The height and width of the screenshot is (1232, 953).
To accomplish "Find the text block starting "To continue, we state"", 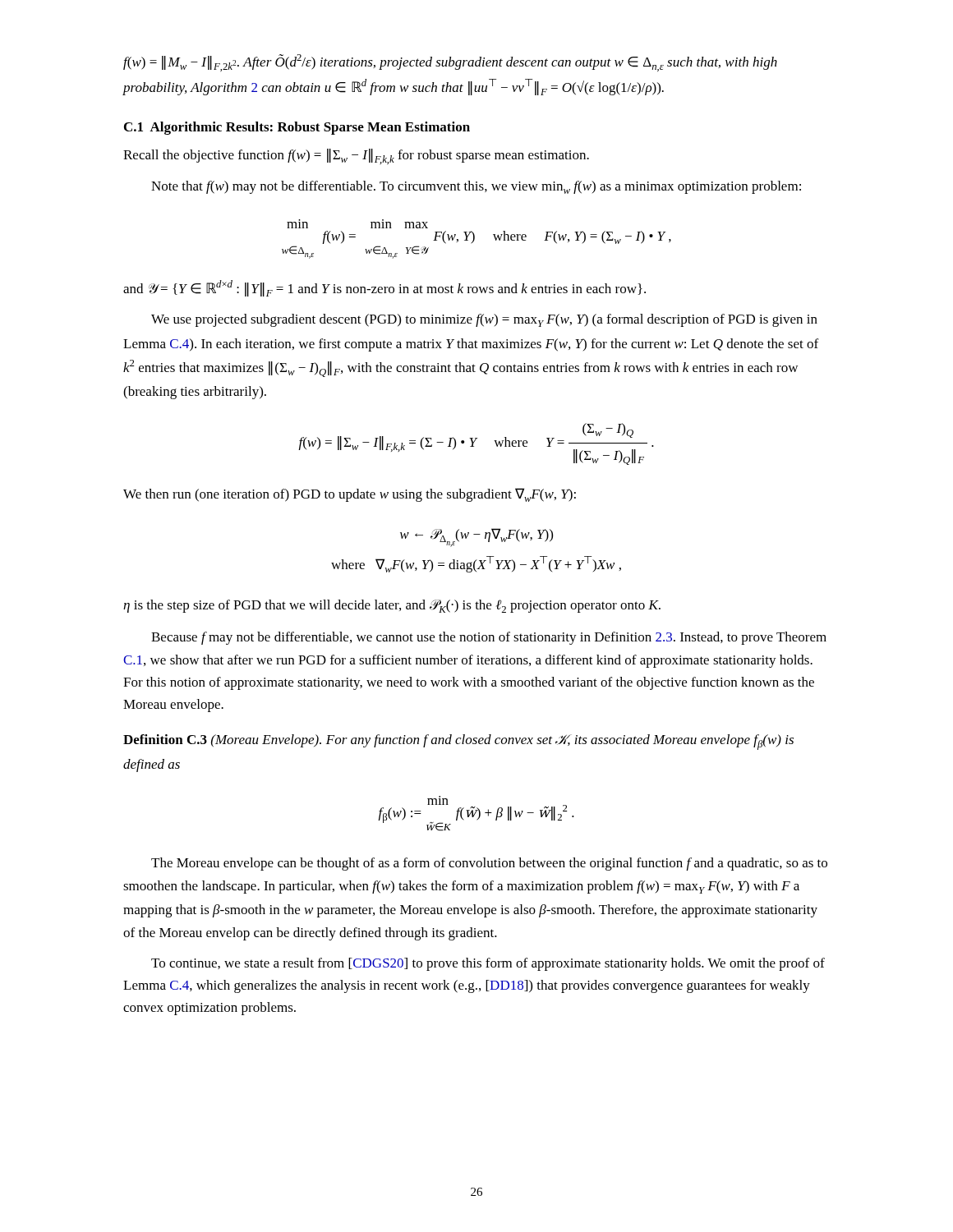I will [x=474, y=985].
